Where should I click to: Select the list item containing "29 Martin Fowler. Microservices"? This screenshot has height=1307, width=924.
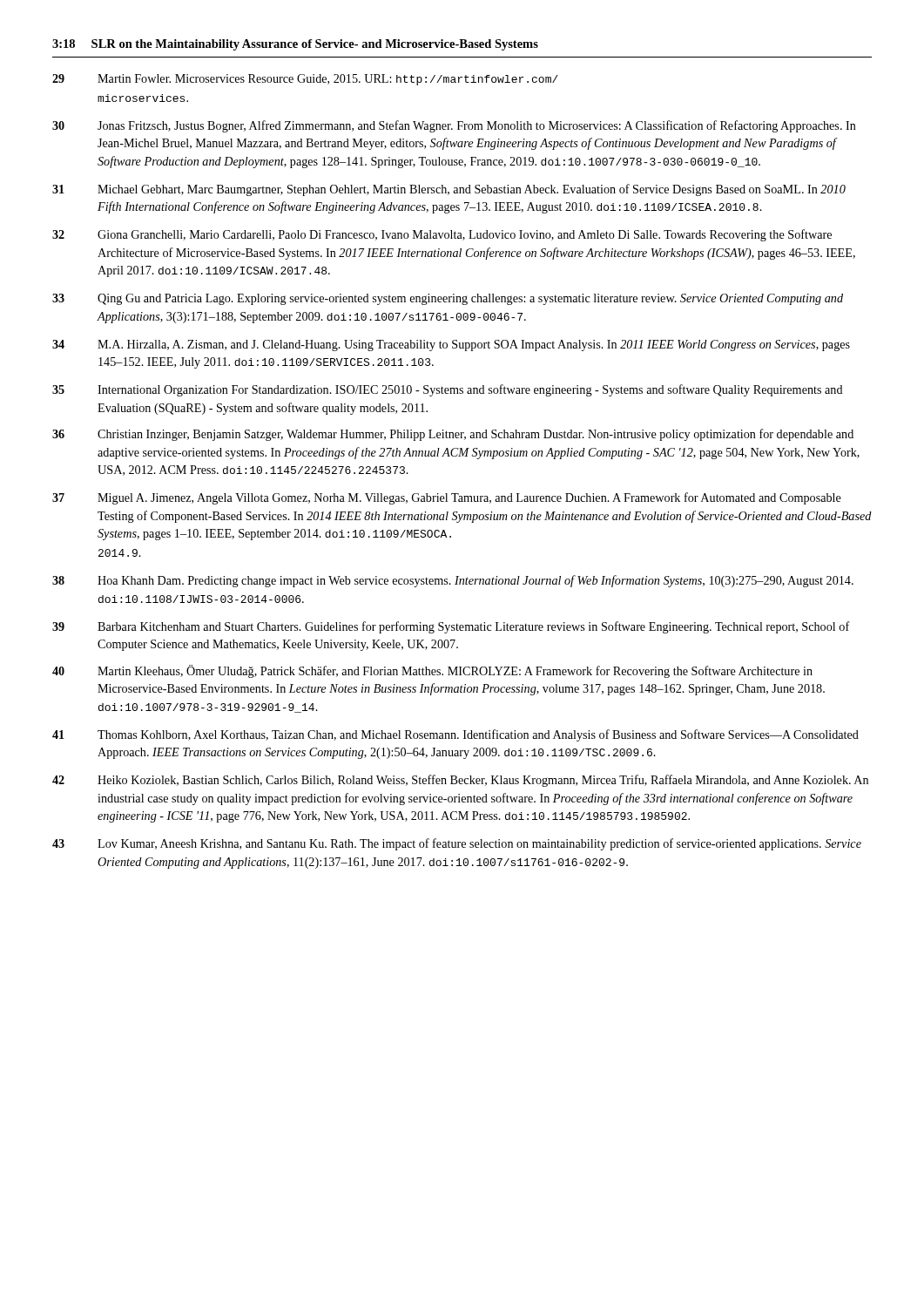[462, 89]
